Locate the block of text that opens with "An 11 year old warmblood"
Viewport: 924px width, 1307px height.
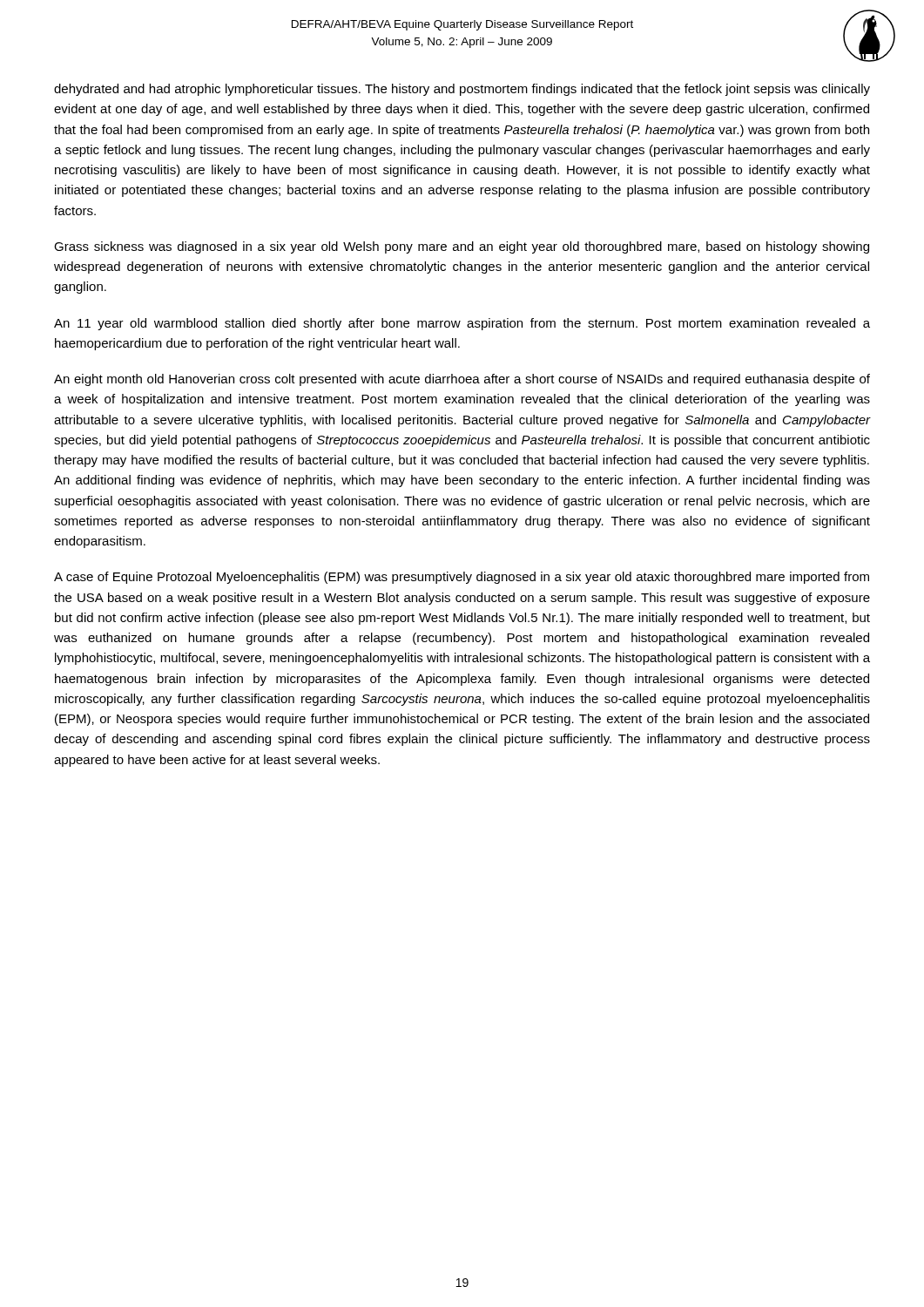pyautogui.click(x=462, y=333)
